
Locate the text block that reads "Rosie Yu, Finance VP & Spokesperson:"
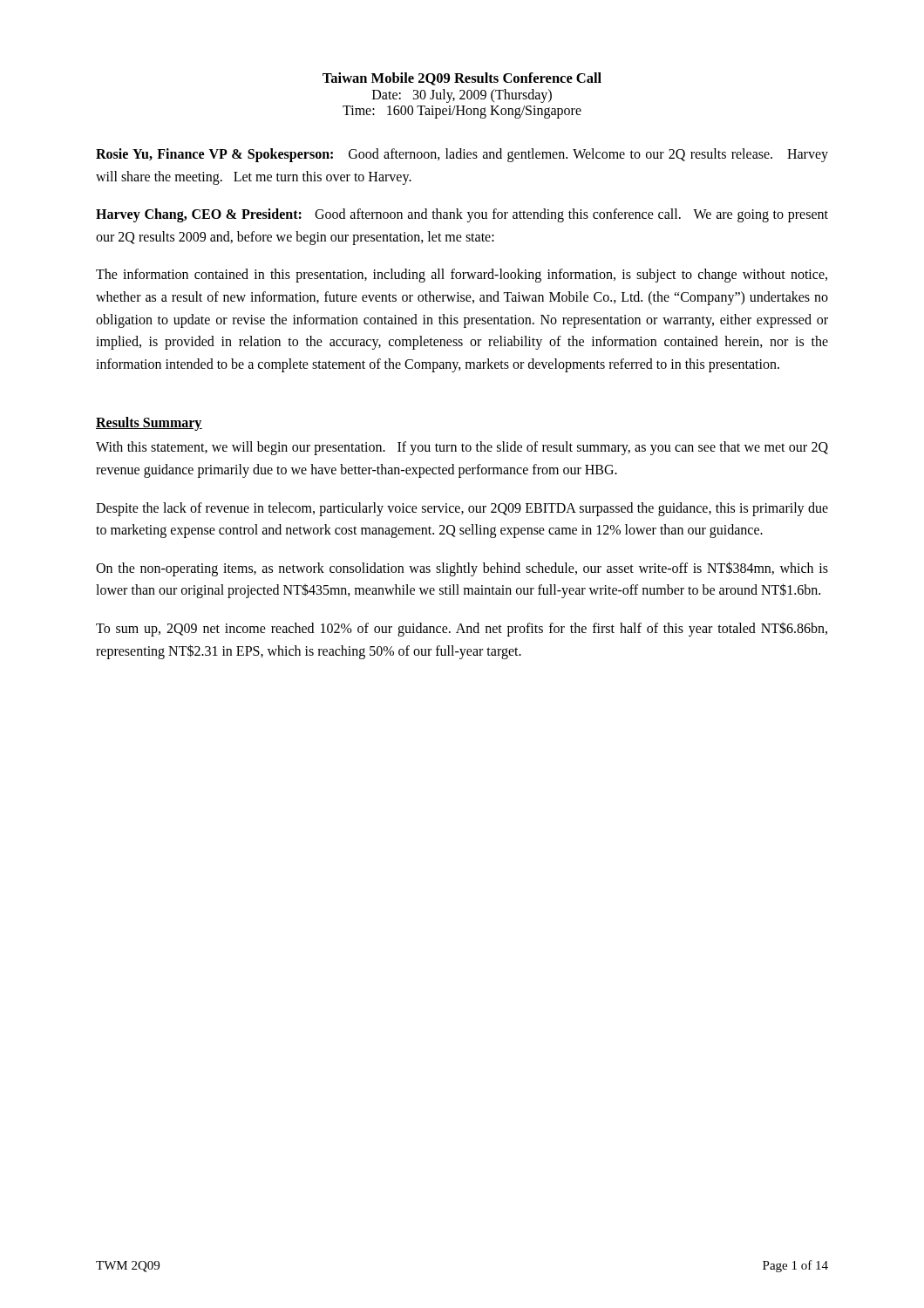coord(462,165)
